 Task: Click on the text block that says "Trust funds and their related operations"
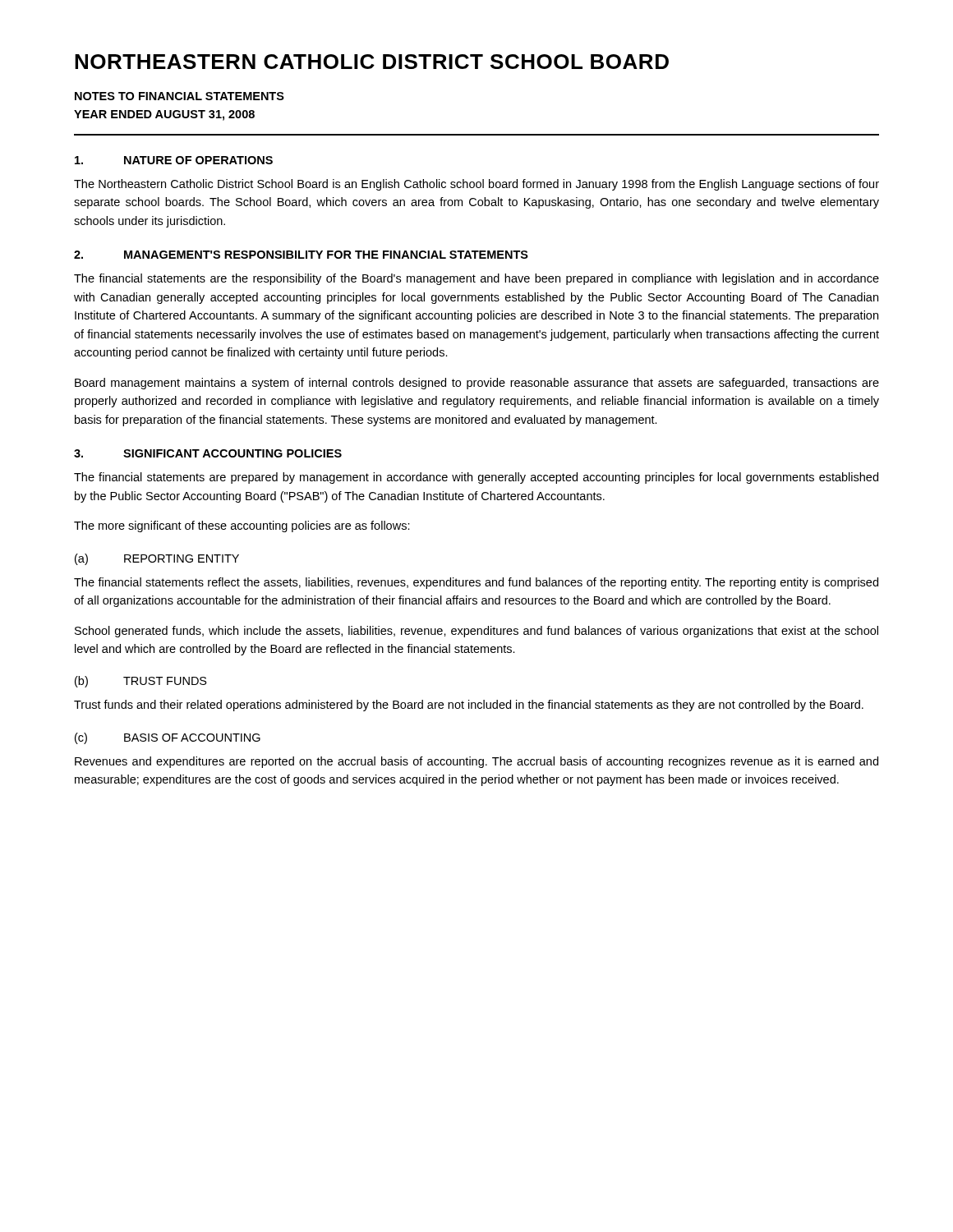coord(476,705)
